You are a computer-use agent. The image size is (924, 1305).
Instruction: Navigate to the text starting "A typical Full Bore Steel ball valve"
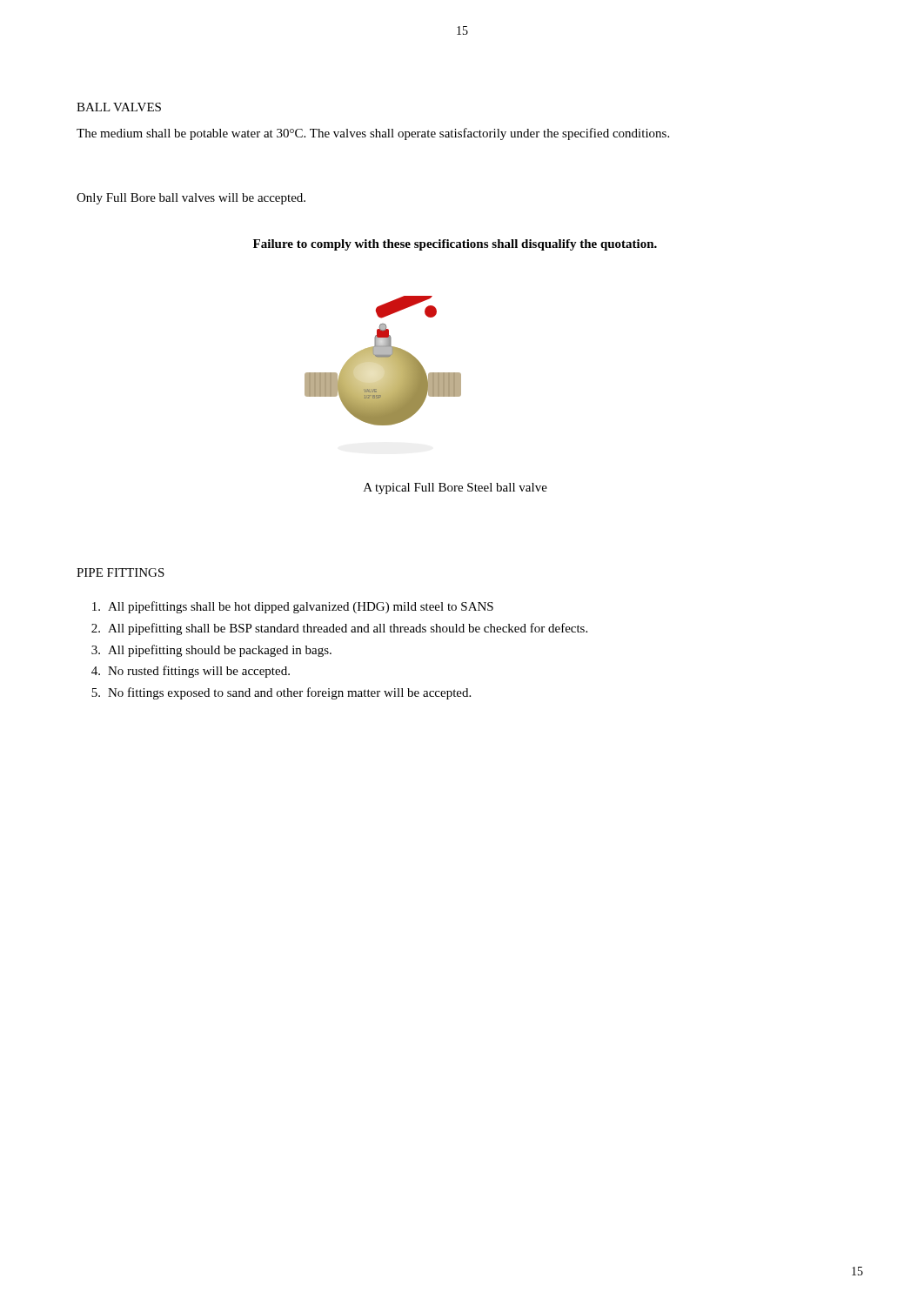coord(455,487)
